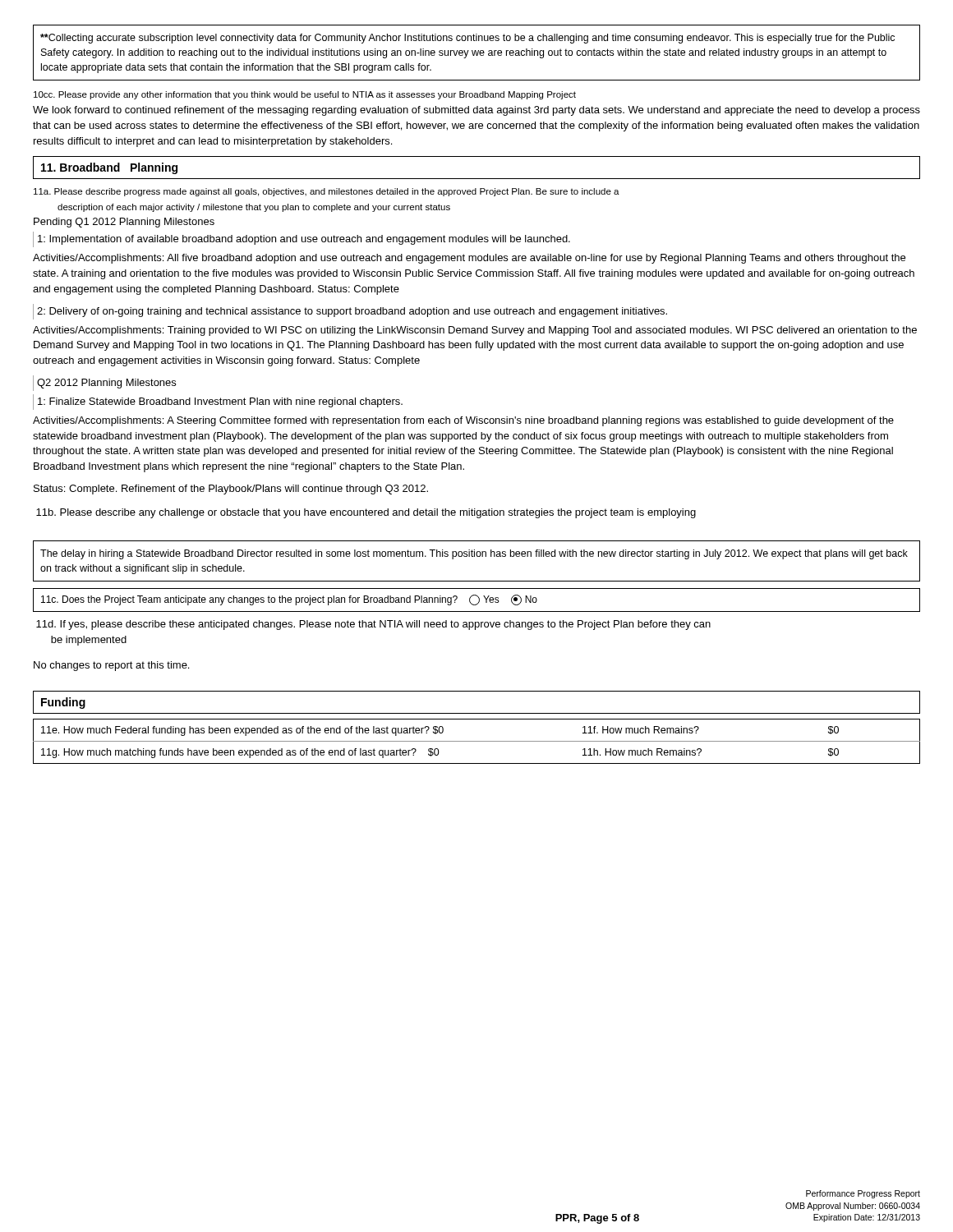
Task: Locate the block of text that opens with "No changes to report at"
Action: [x=112, y=664]
